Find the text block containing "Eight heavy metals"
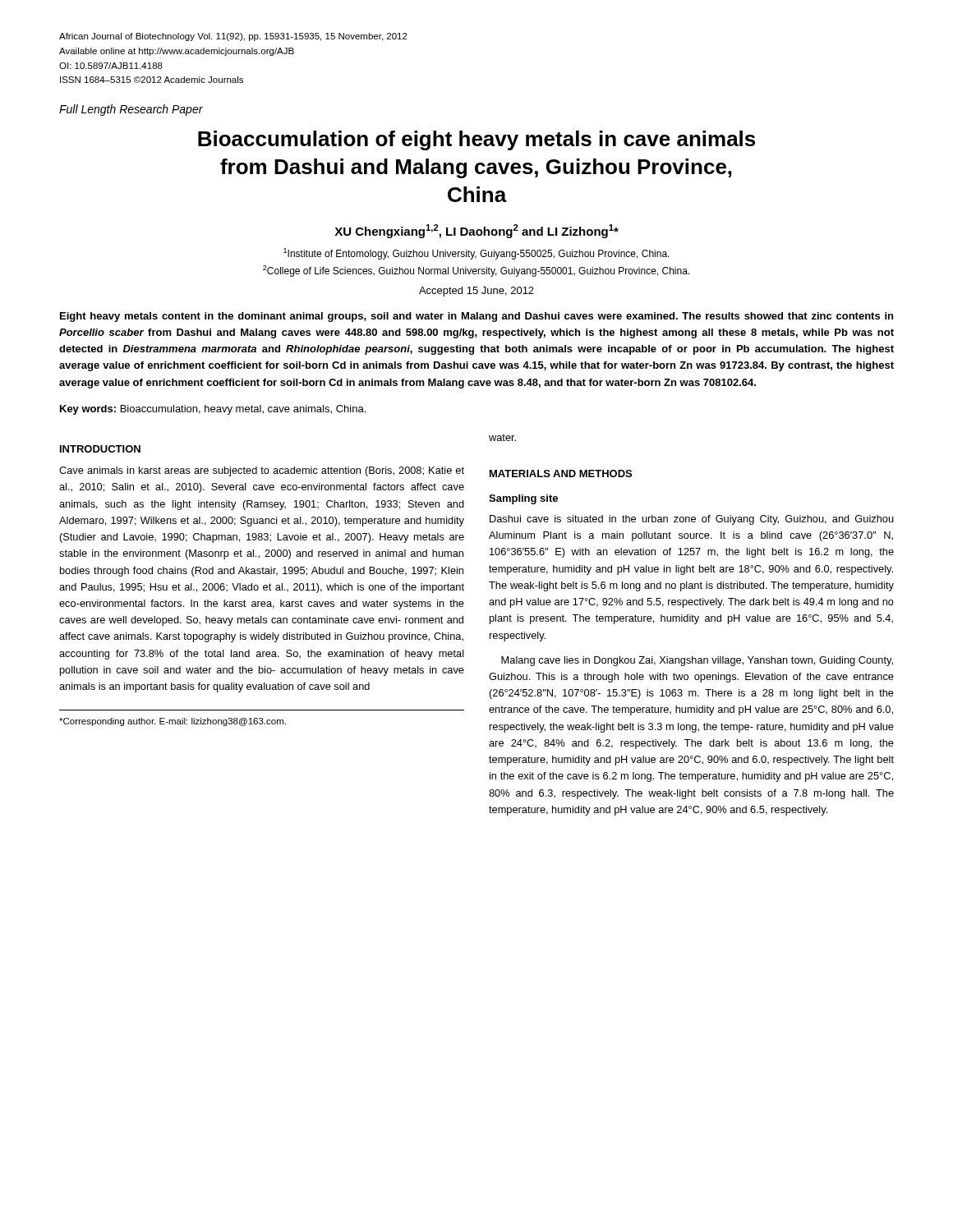The image size is (953, 1232). click(x=476, y=349)
